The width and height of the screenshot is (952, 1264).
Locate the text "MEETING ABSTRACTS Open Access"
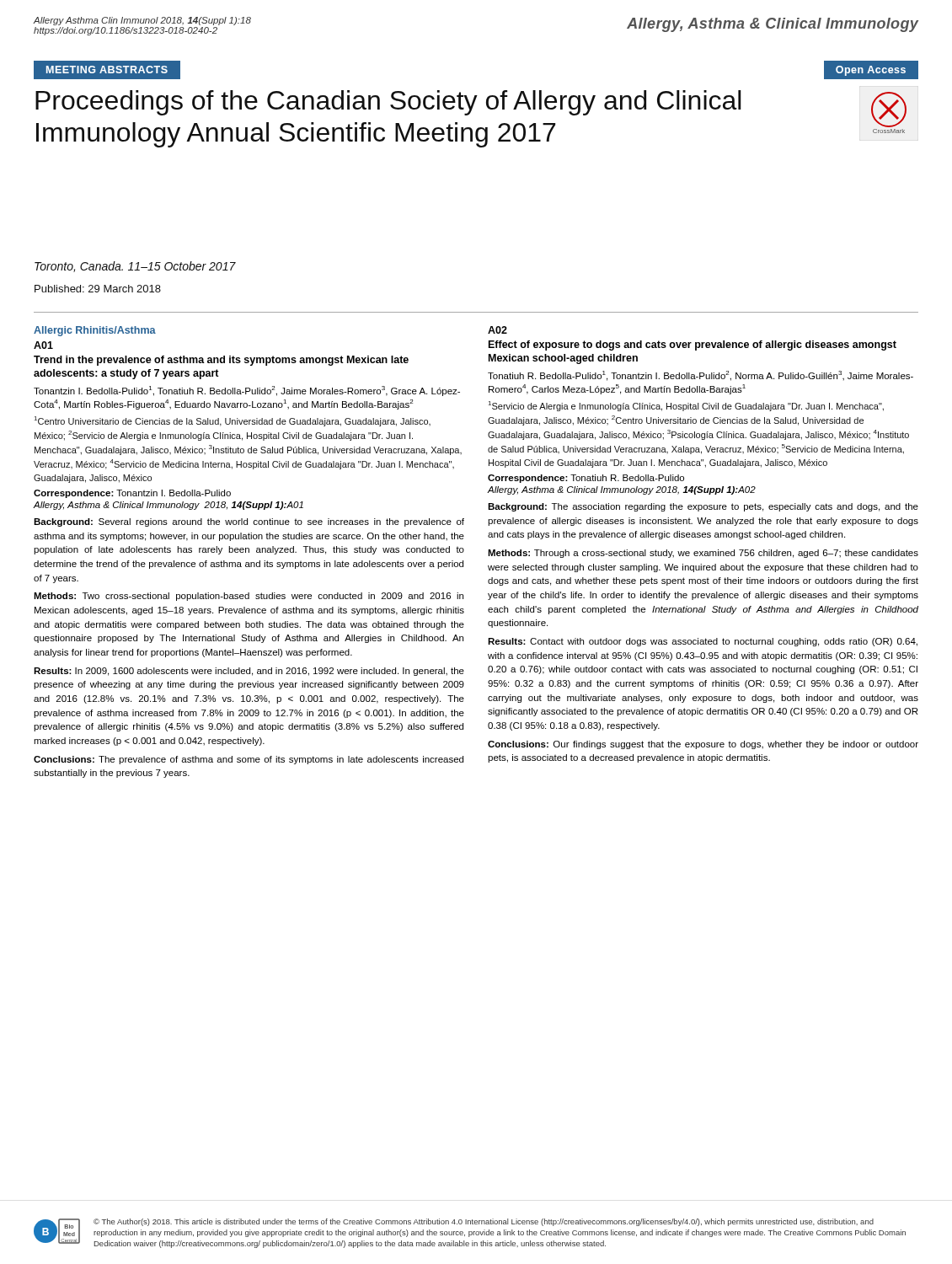(x=107, y=70)
